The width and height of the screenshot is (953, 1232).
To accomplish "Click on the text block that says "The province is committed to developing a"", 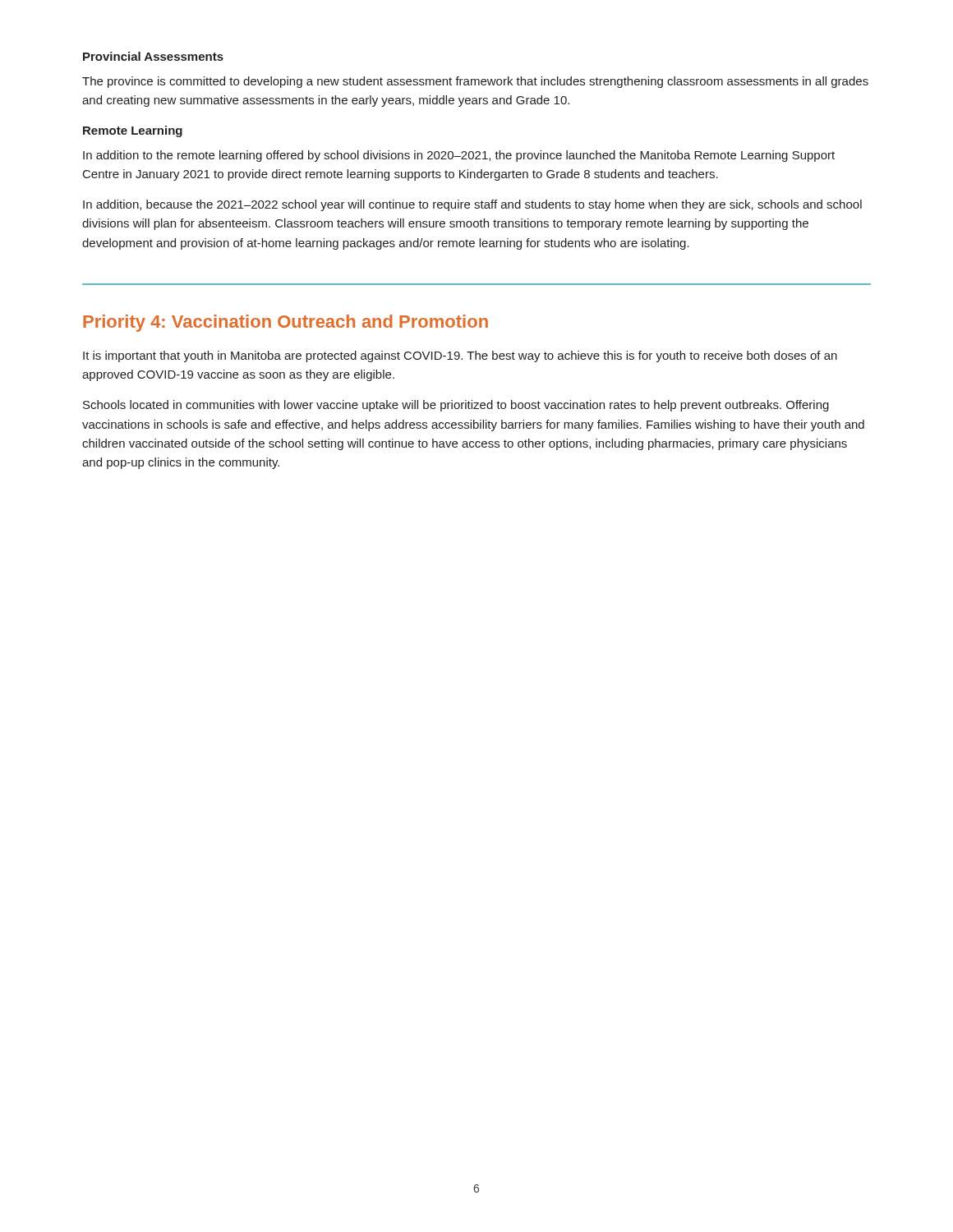I will tap(475, 90).
